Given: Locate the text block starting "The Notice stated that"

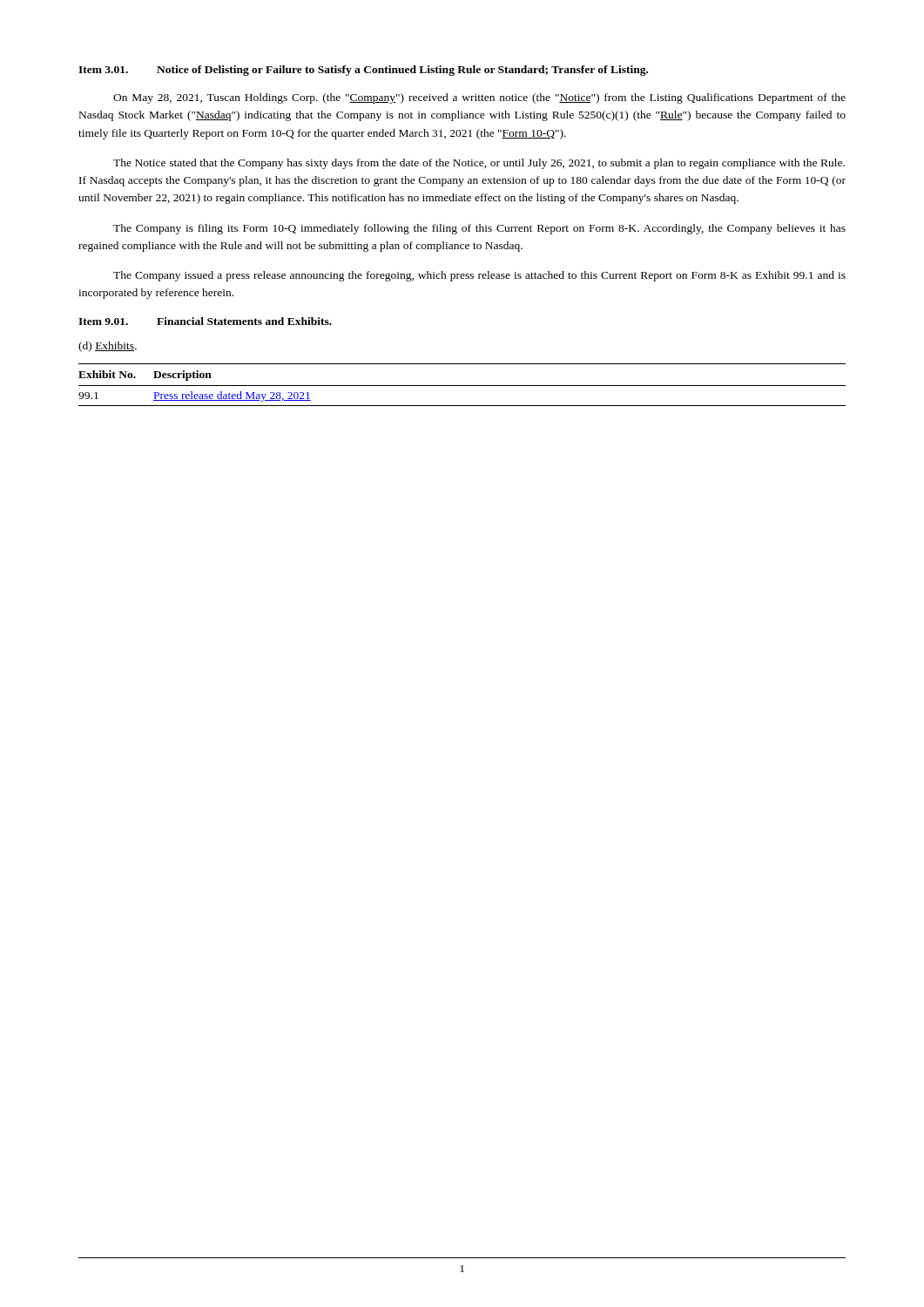Looking at the screenshot, I should coord(462,180).
